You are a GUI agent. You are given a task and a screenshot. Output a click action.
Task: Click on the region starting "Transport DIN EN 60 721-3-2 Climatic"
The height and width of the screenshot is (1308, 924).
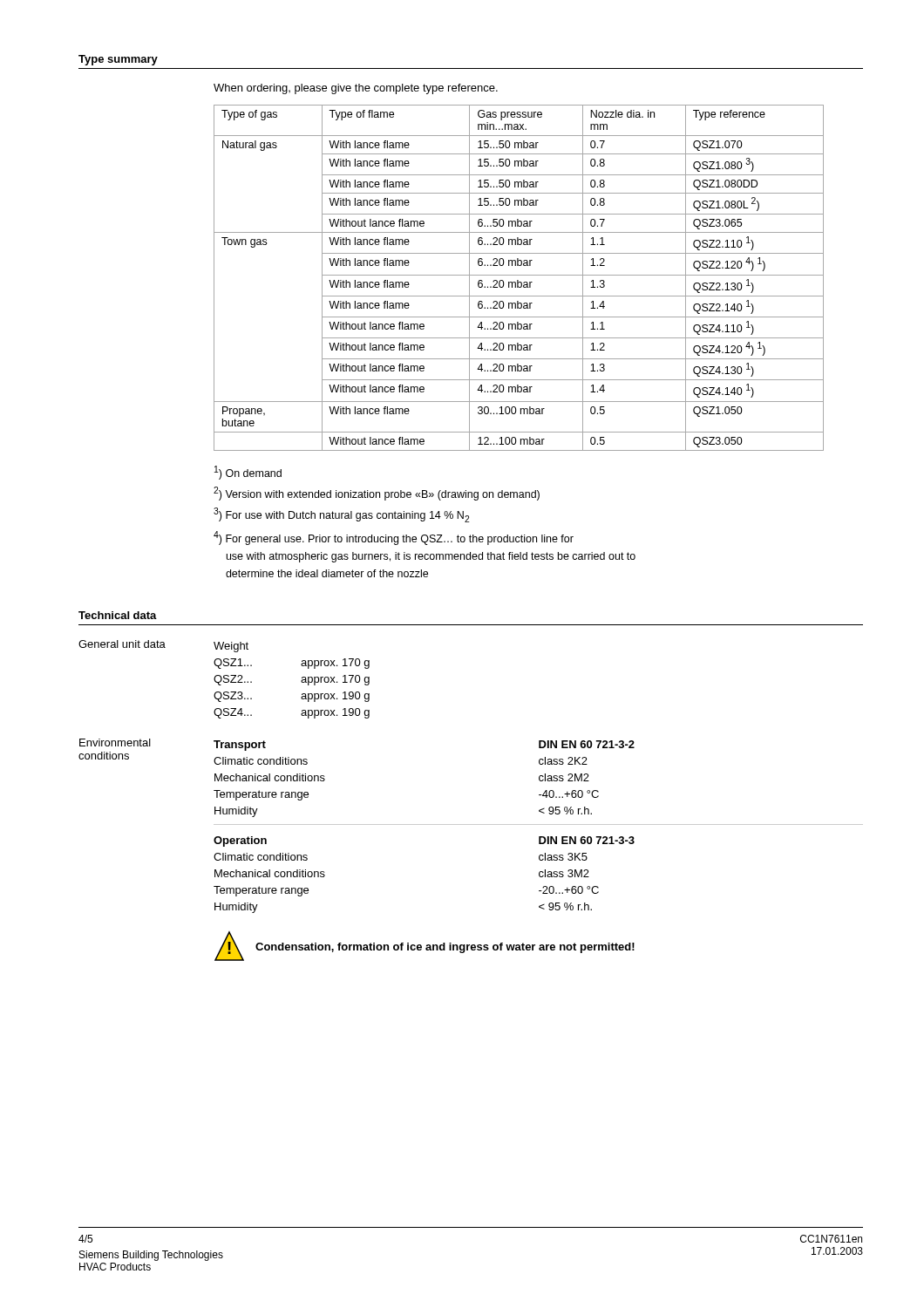coord(538,826)
